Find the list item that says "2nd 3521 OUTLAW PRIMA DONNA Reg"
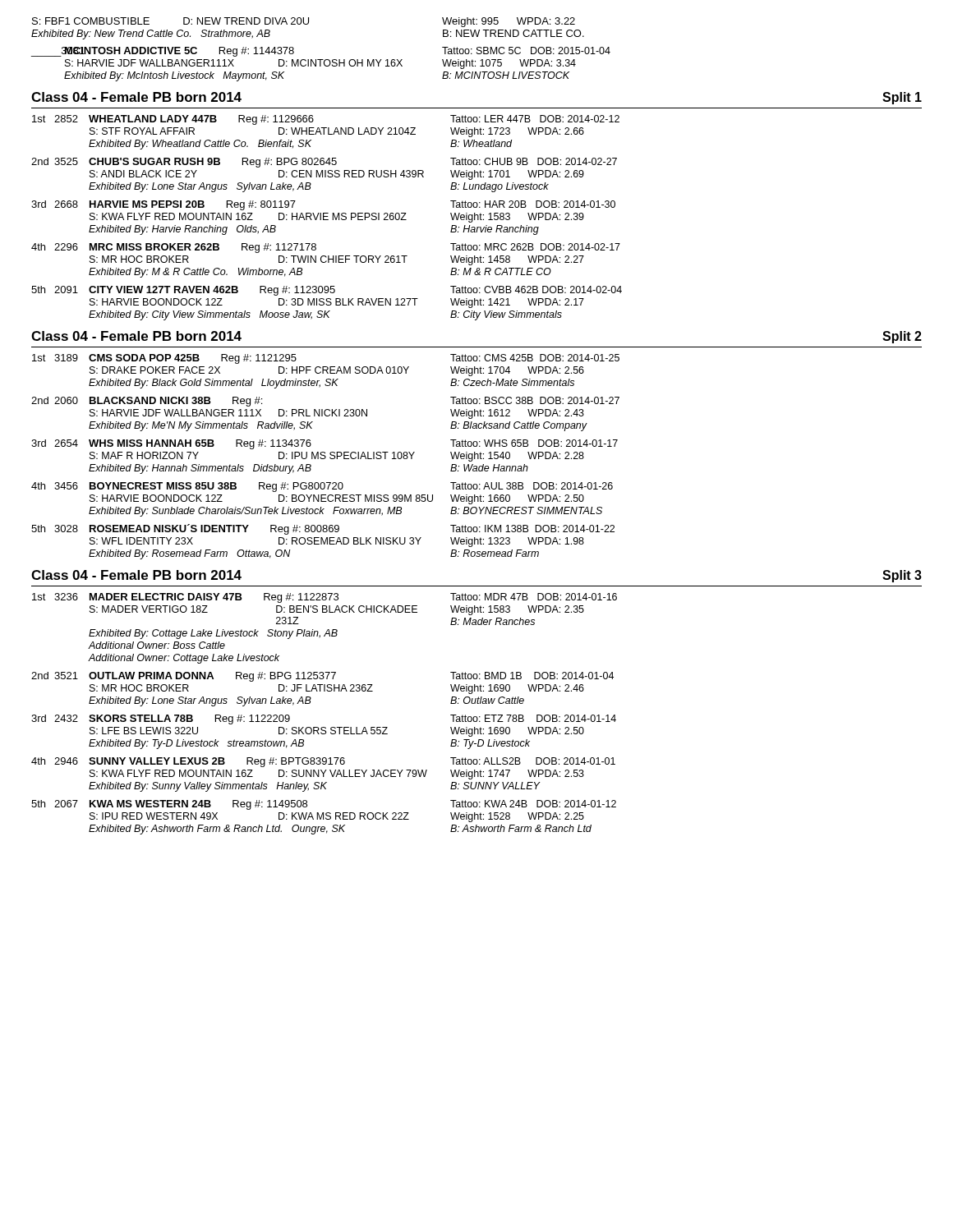Screen dimensions: 1232x953 pyautogui.click(x=476, y=688)
